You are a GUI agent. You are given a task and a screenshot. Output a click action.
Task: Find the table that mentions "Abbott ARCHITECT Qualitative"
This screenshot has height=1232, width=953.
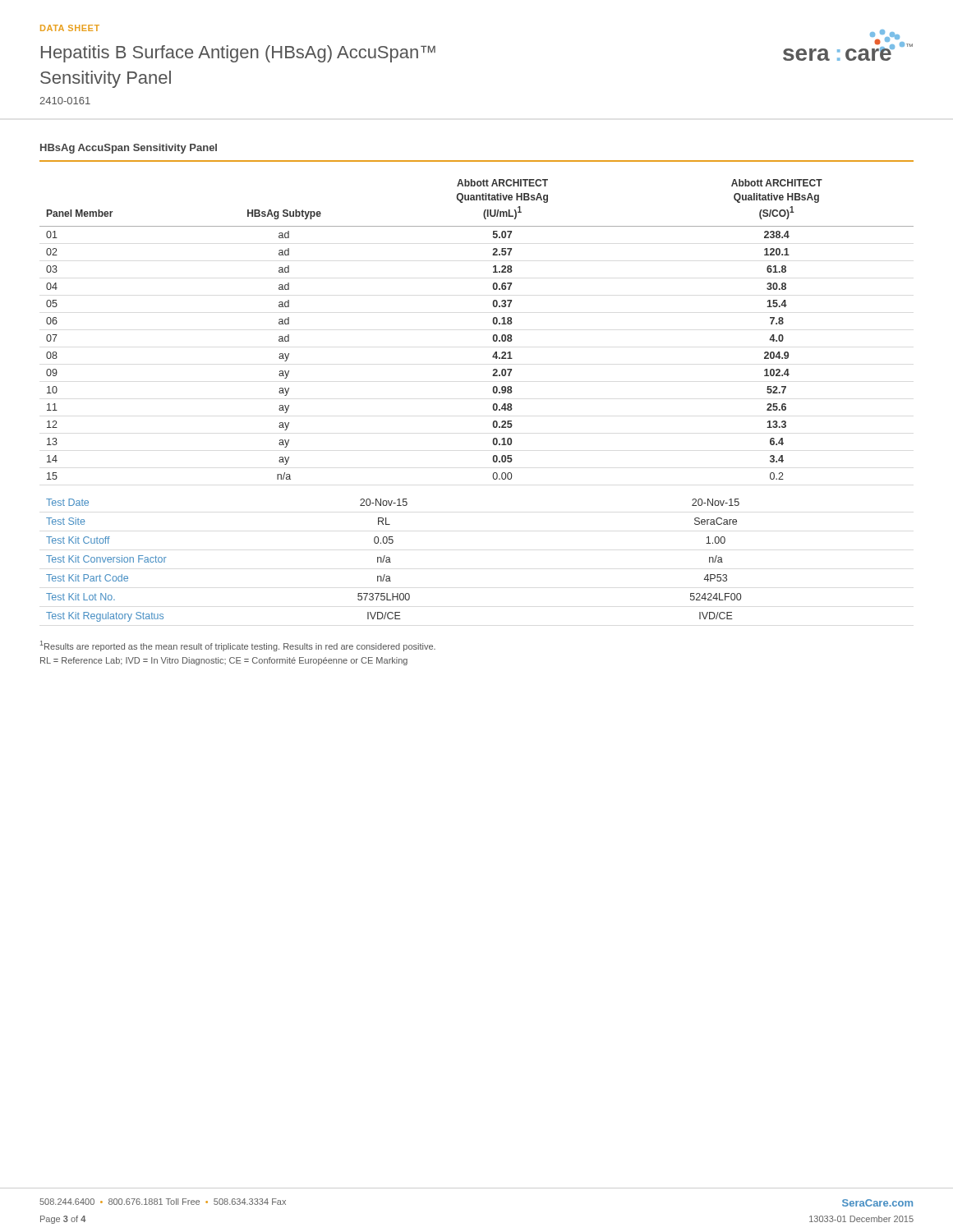pyautogui.click(x=476, y=329)
